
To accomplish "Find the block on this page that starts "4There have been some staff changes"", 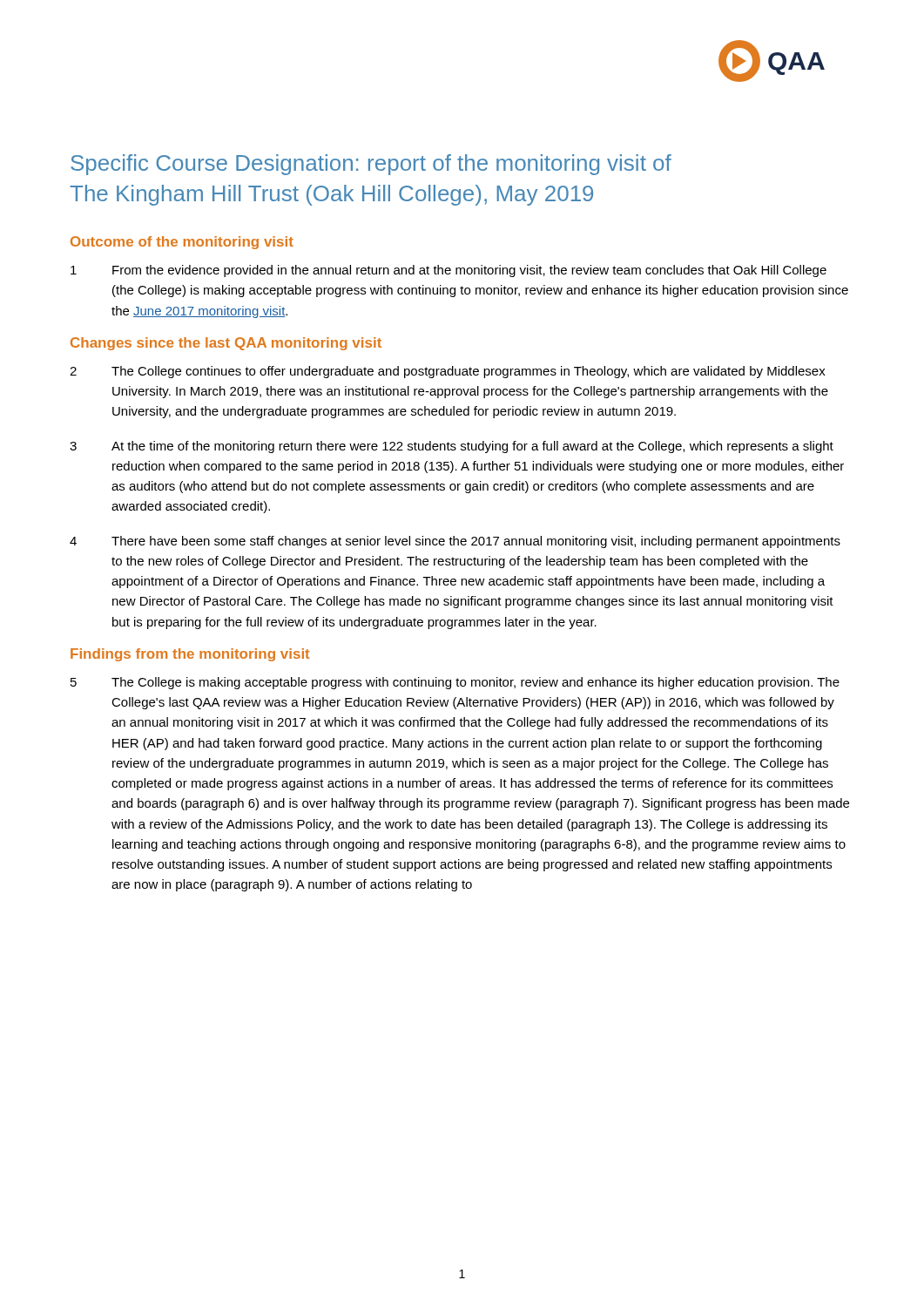I will click(460, 581).
